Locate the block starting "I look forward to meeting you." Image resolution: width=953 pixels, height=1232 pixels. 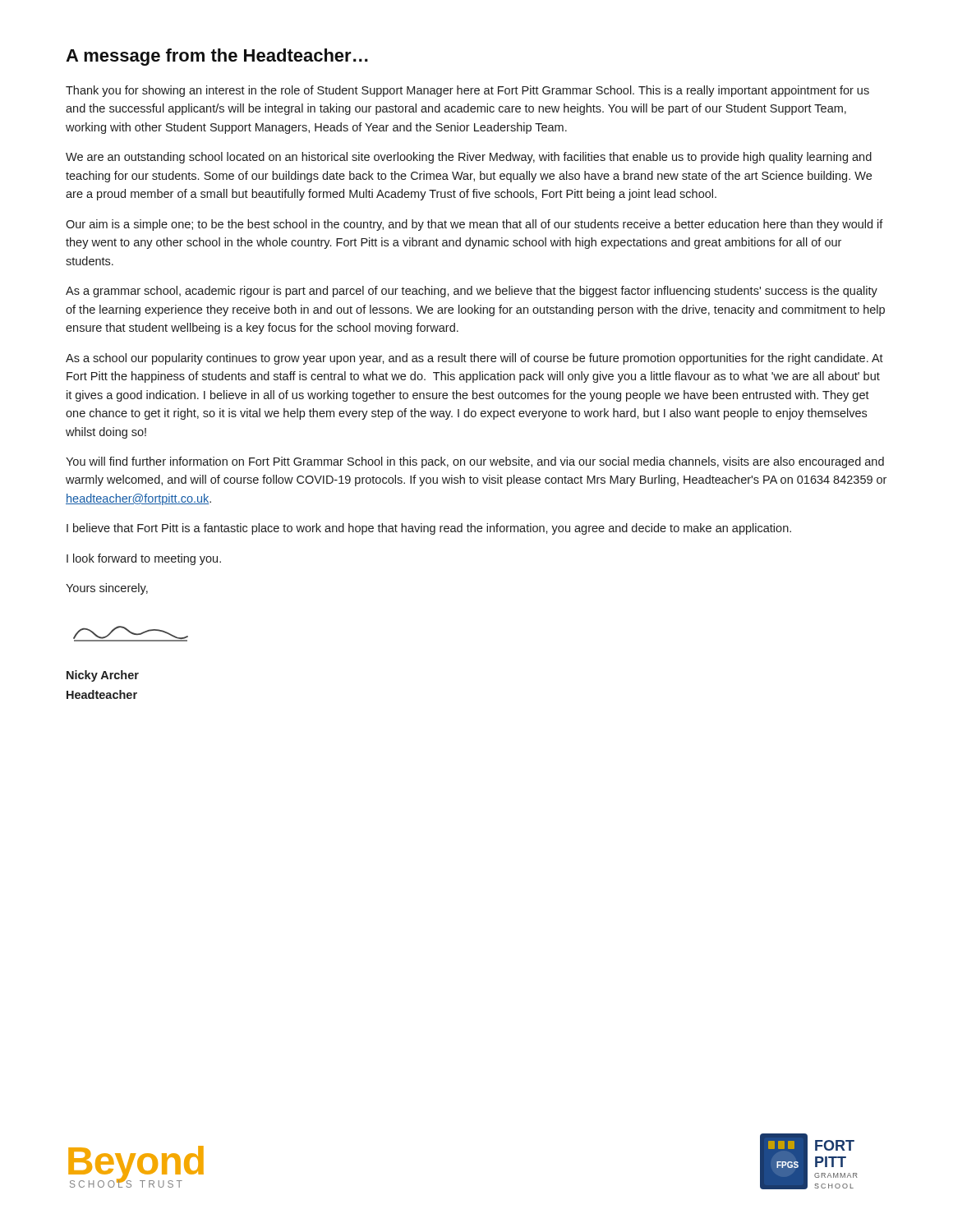coord(144,558)
